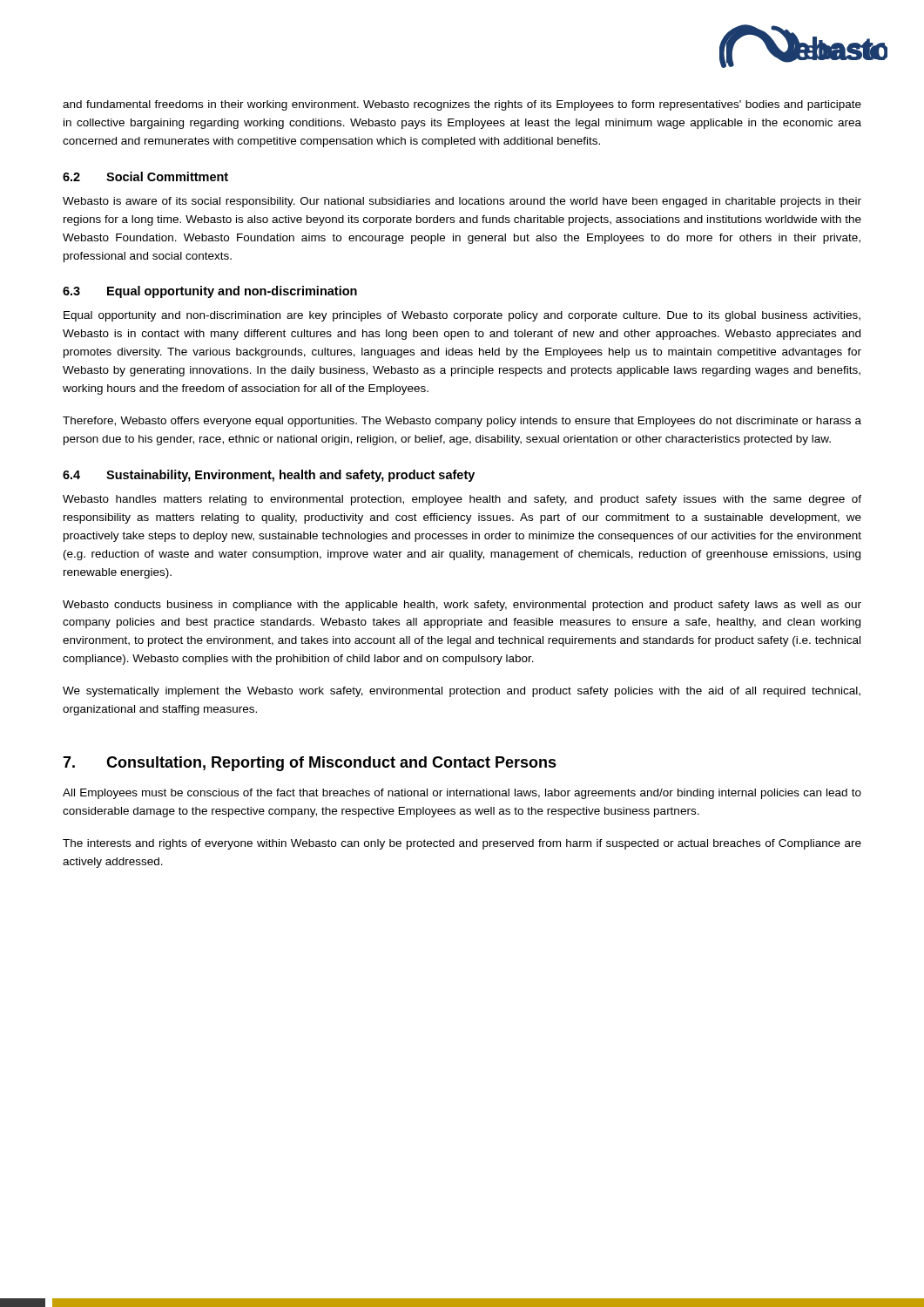Click on the text starting "6.2 Social Committment"
924x1307 pixels.
click(x=146, y=177)
